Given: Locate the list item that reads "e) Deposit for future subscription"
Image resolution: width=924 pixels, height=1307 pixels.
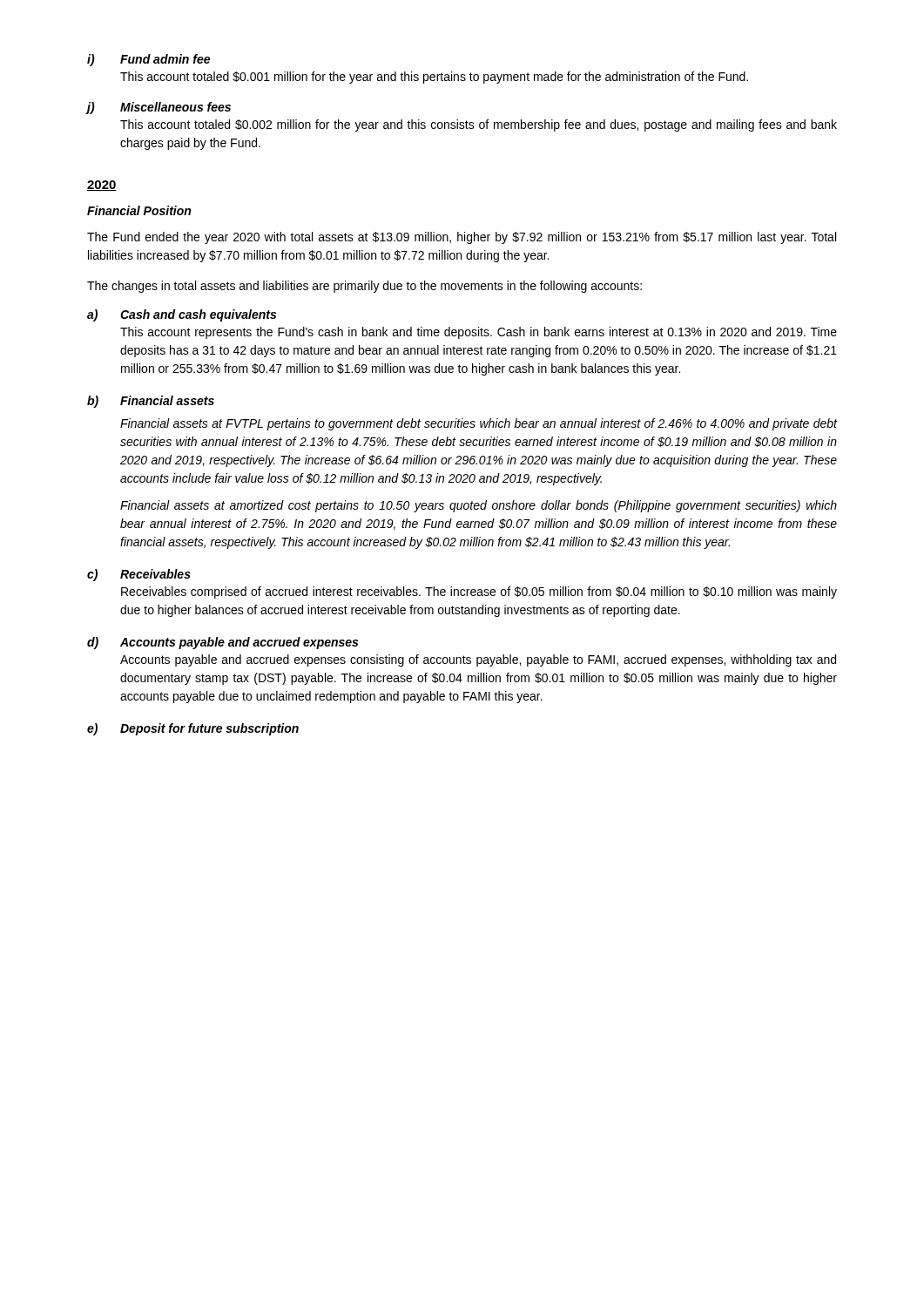Looking at the screenshot, I should (x=193, y=729).
